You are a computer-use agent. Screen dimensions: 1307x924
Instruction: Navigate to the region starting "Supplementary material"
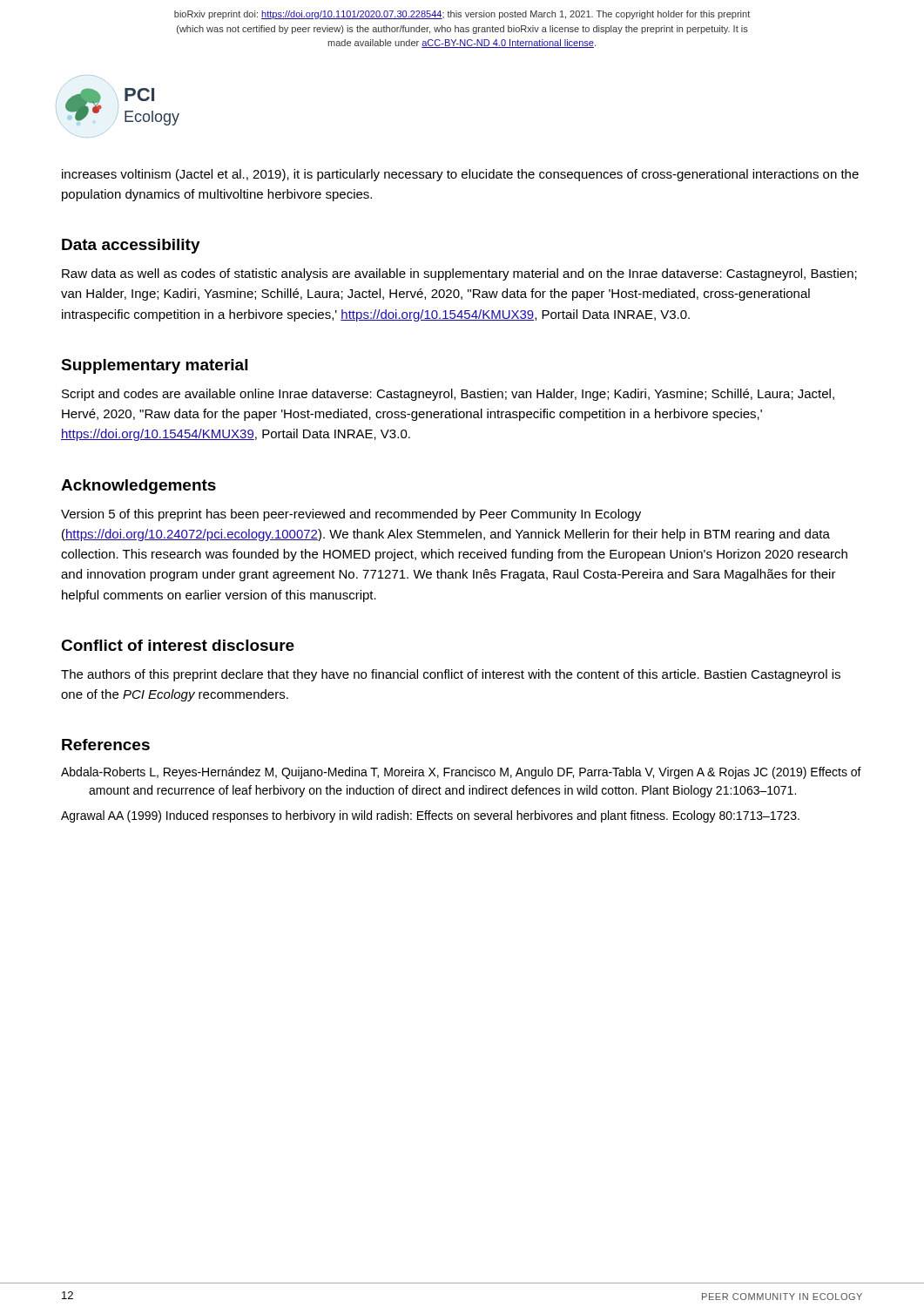click(155, 364)
